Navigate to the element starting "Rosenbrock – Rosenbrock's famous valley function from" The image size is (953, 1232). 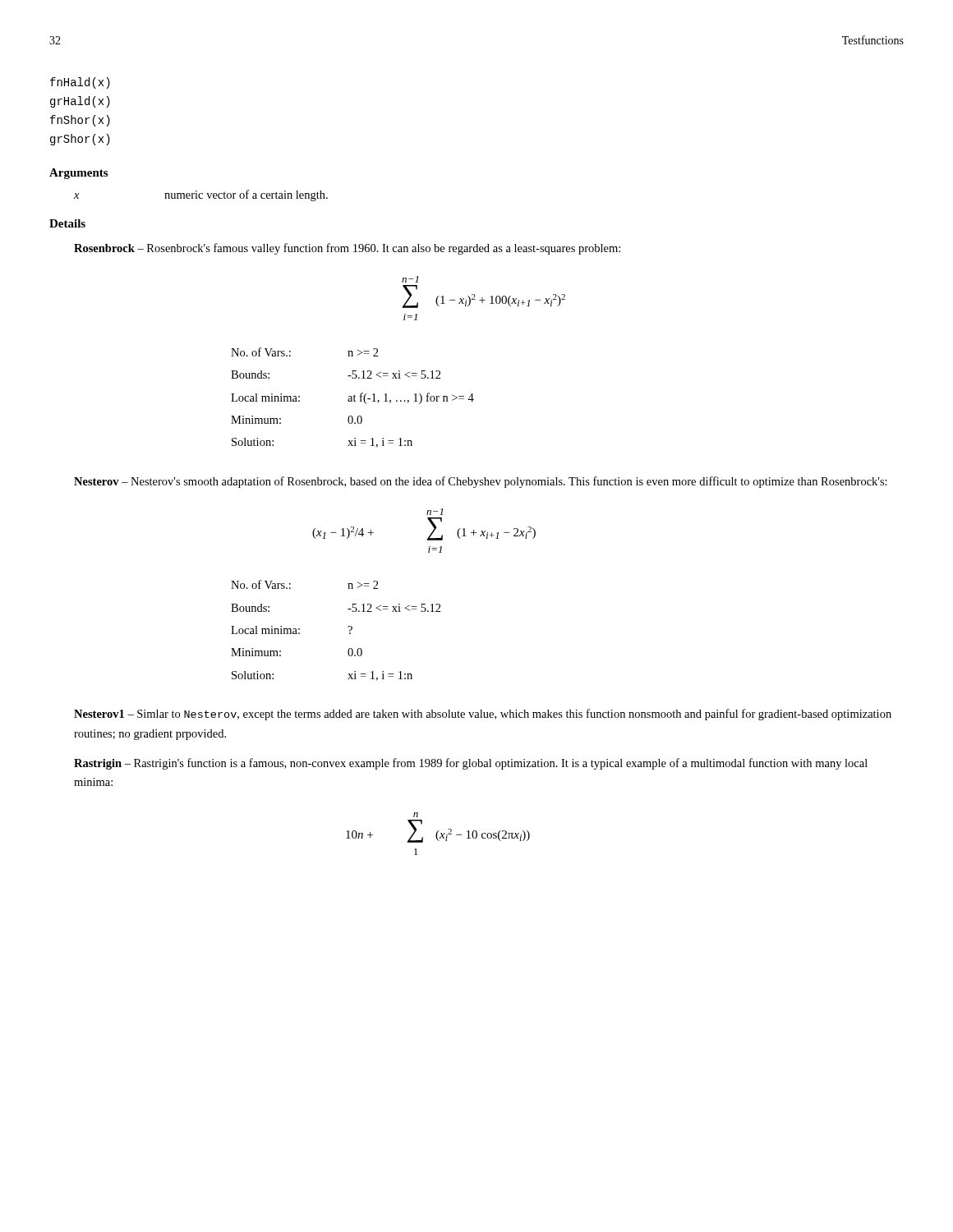(x=348, y=248)
